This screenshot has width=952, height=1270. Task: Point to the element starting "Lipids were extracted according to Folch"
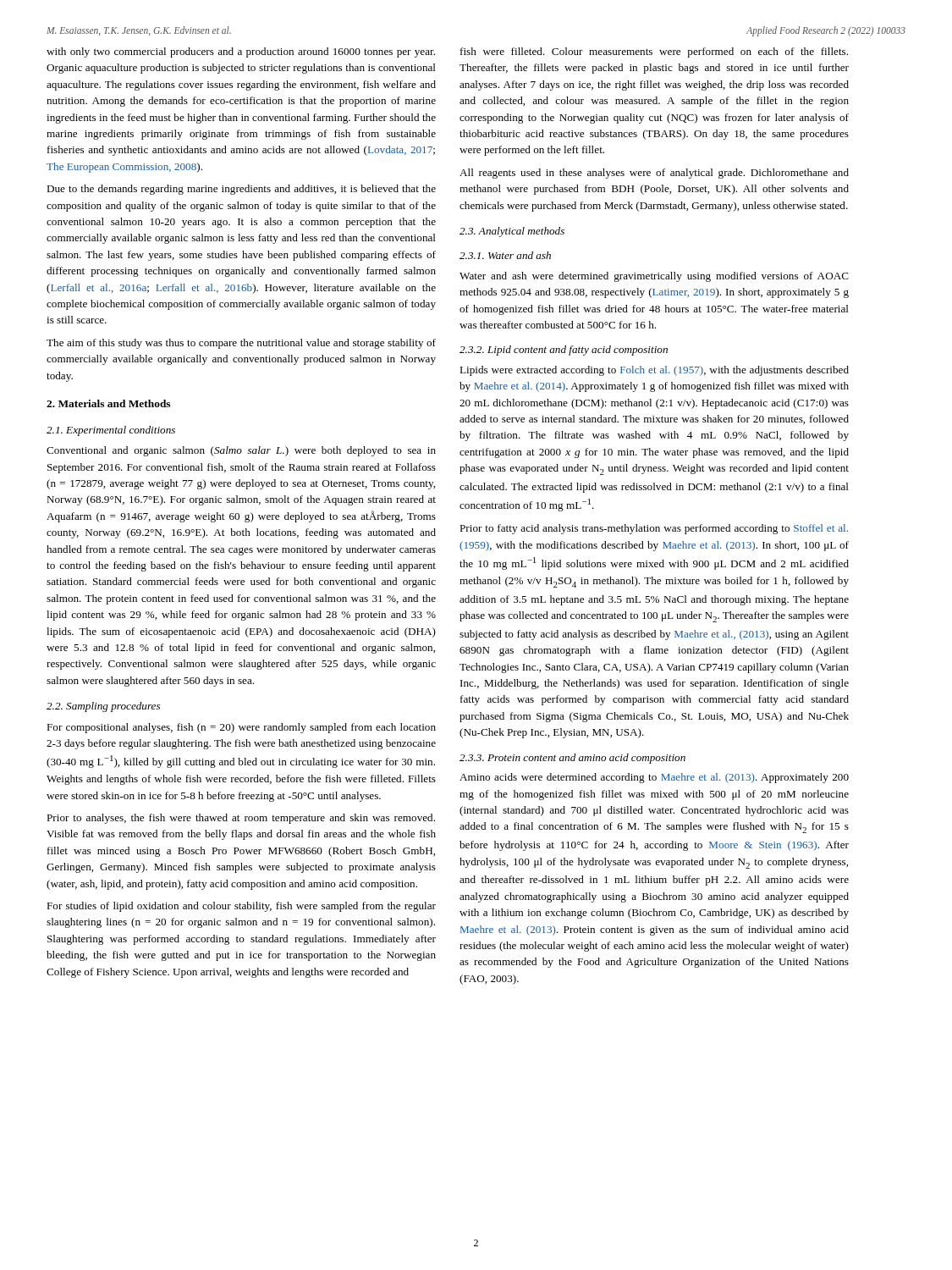654,438
